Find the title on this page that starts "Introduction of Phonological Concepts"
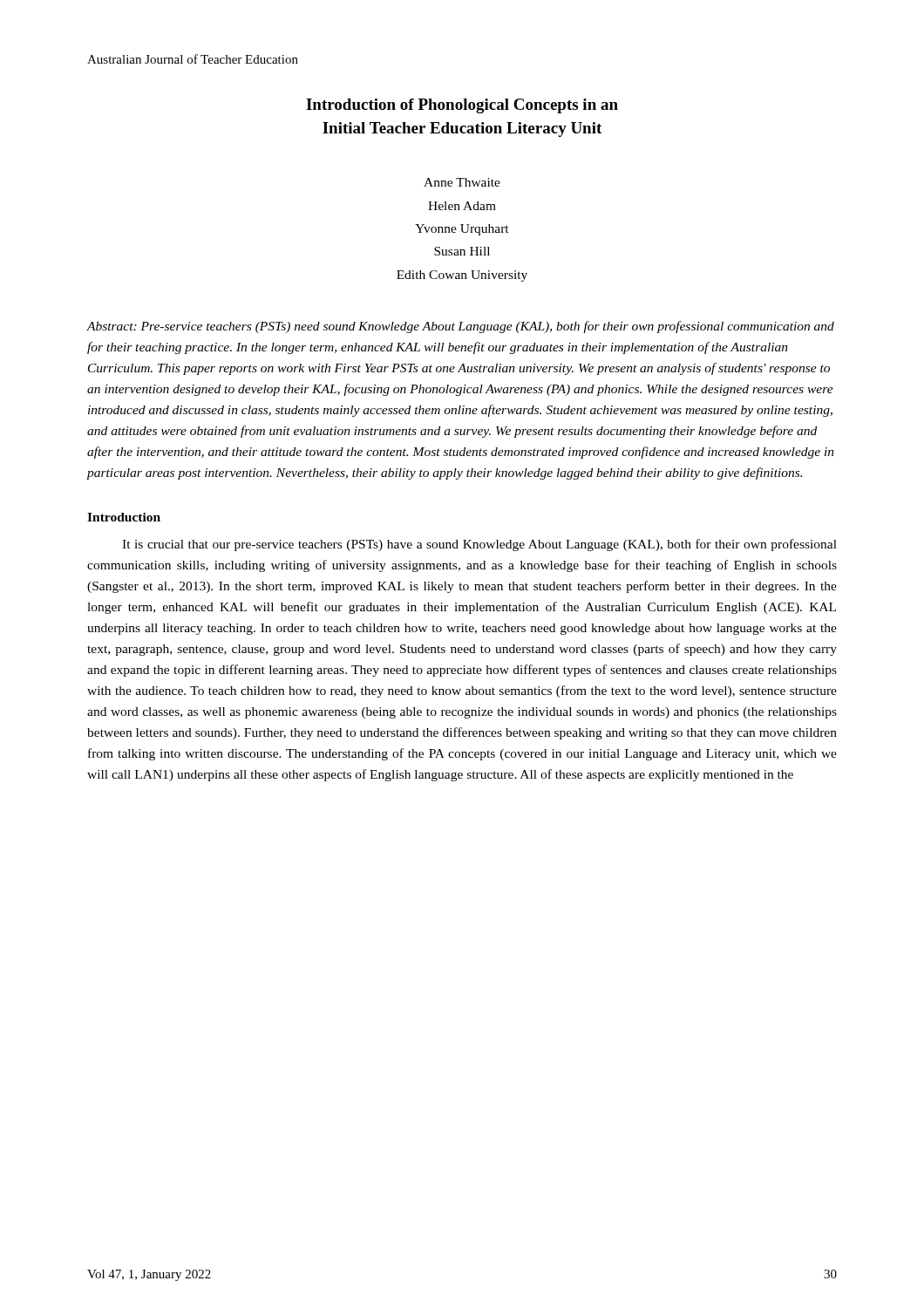This screenshot has width=924, height=1308. tap(462, 116)
